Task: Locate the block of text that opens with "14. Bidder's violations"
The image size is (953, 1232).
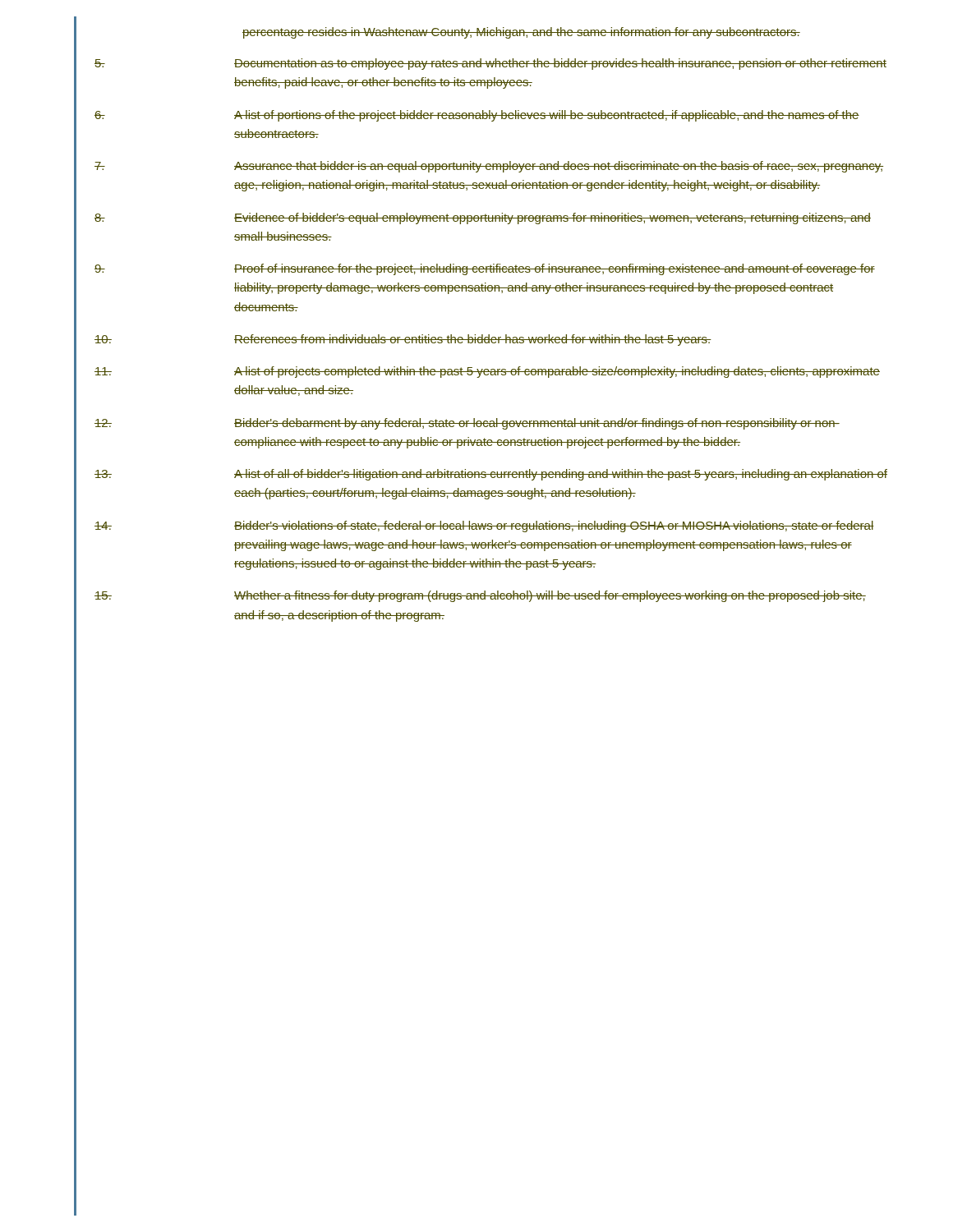Action: (x=491, y=544)
